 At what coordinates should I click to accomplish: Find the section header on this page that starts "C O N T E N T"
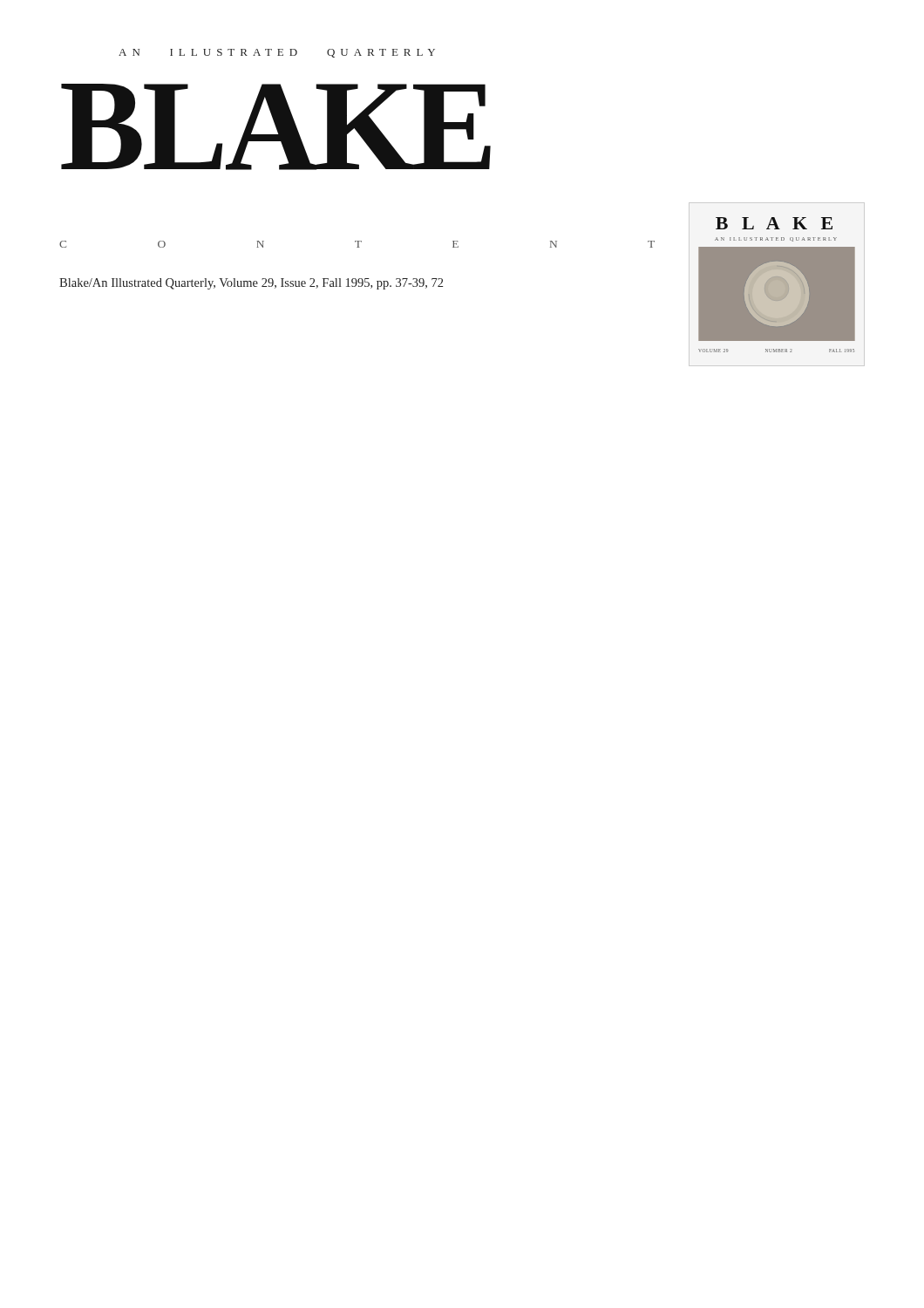point(61,242)
